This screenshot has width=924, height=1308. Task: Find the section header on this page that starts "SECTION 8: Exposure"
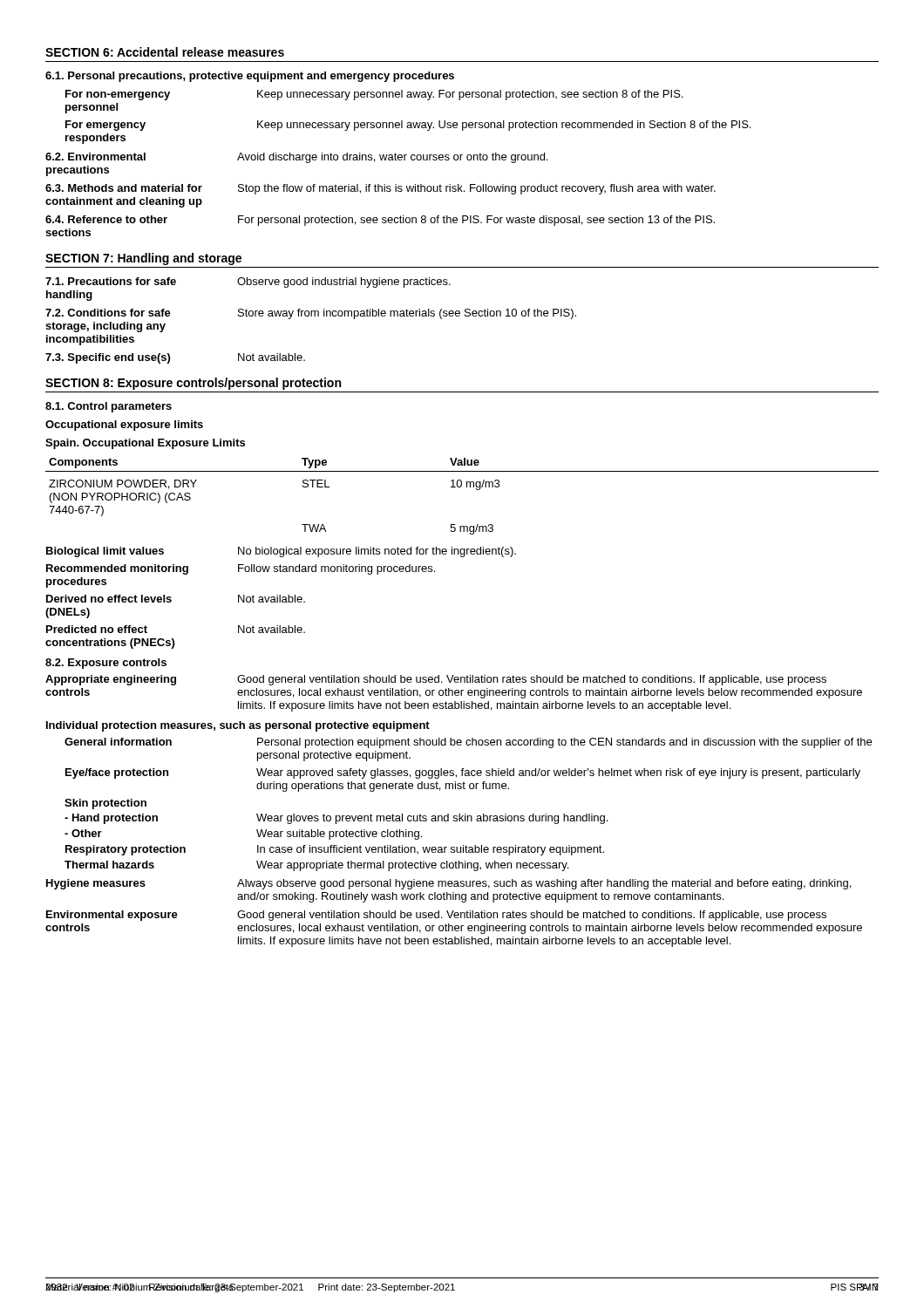coord(194,383)
